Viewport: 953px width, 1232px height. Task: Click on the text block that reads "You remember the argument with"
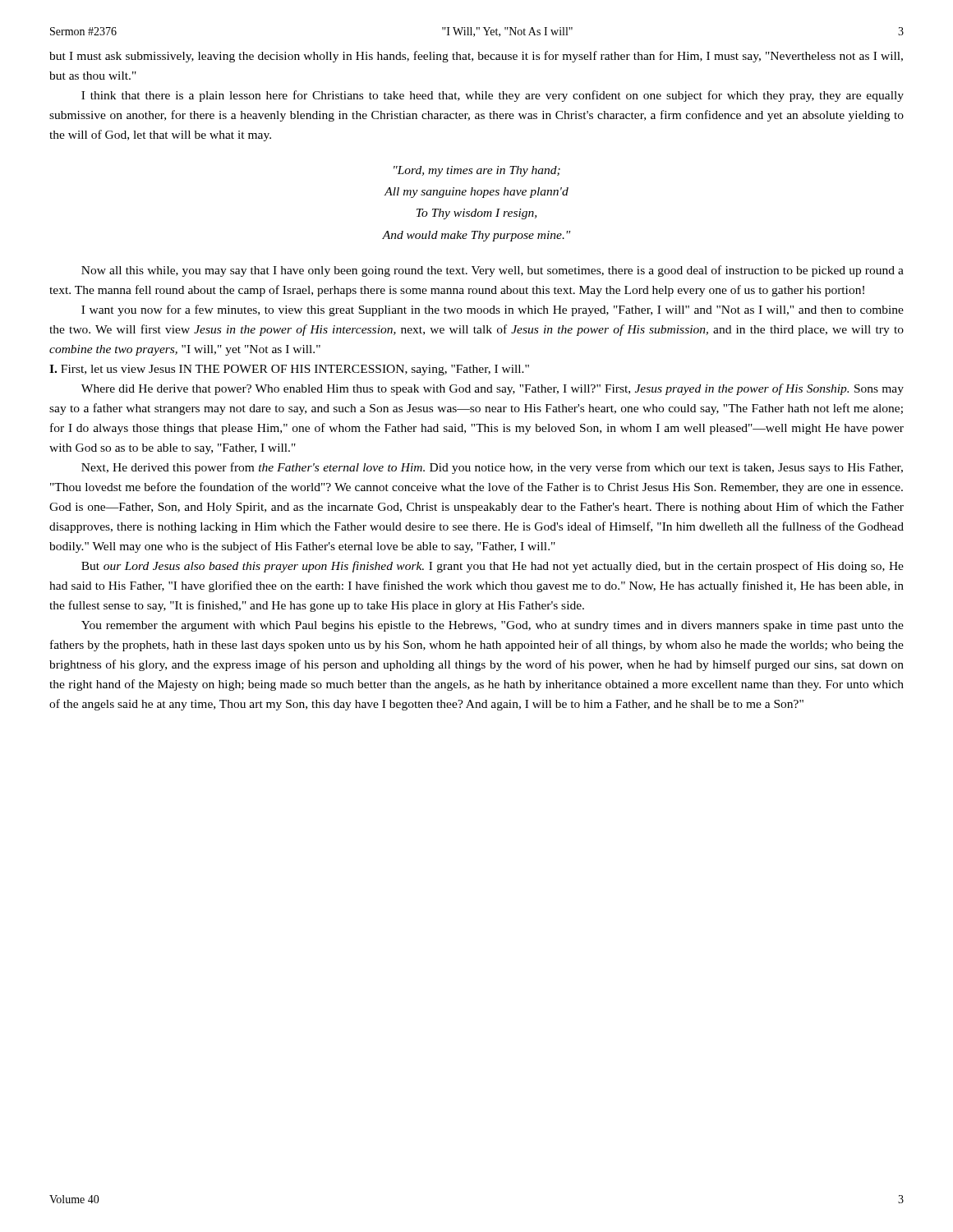(x=476, y=664)
